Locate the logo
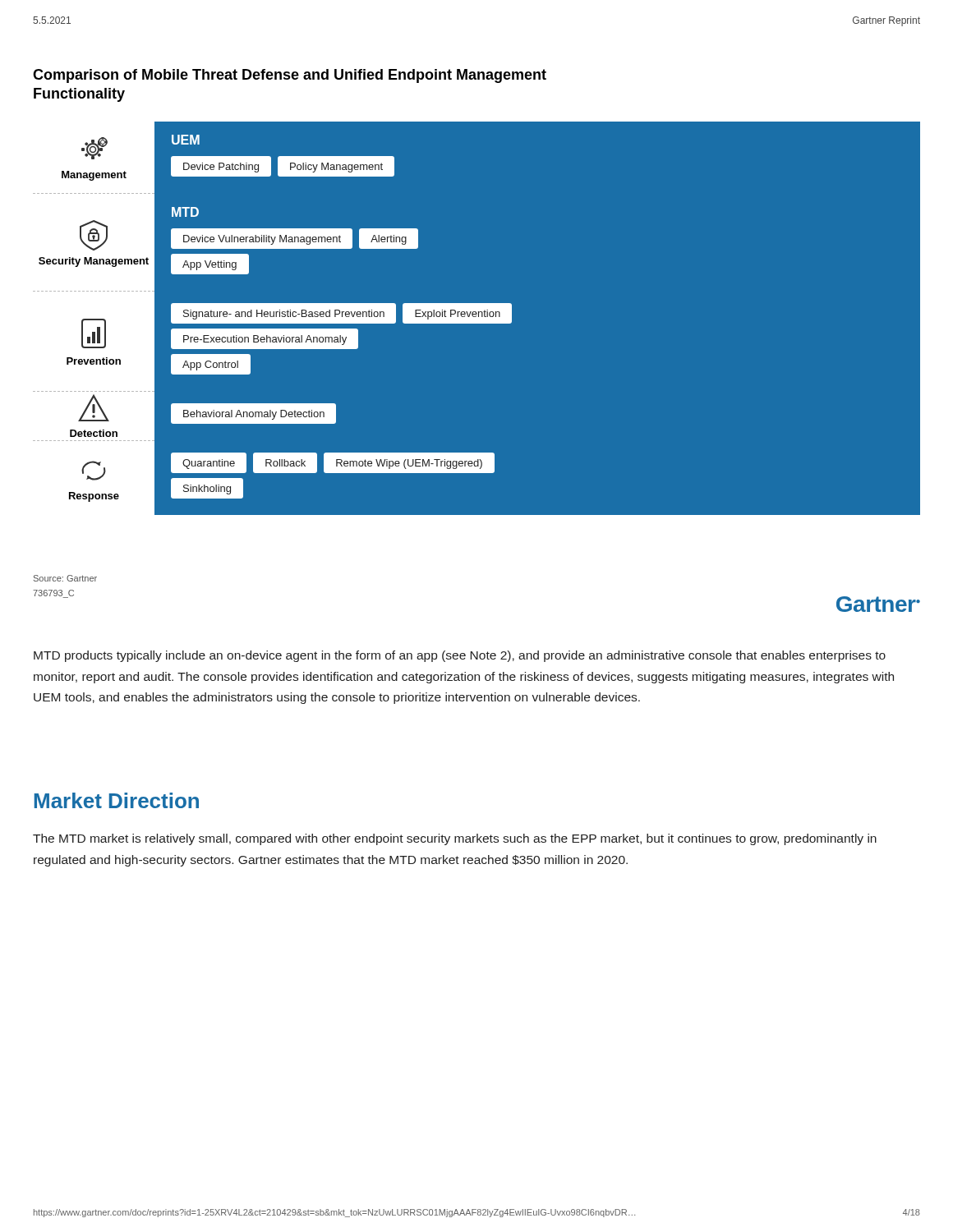The image size is (953, 1232). pyautogui.click(x=878, y=604)
